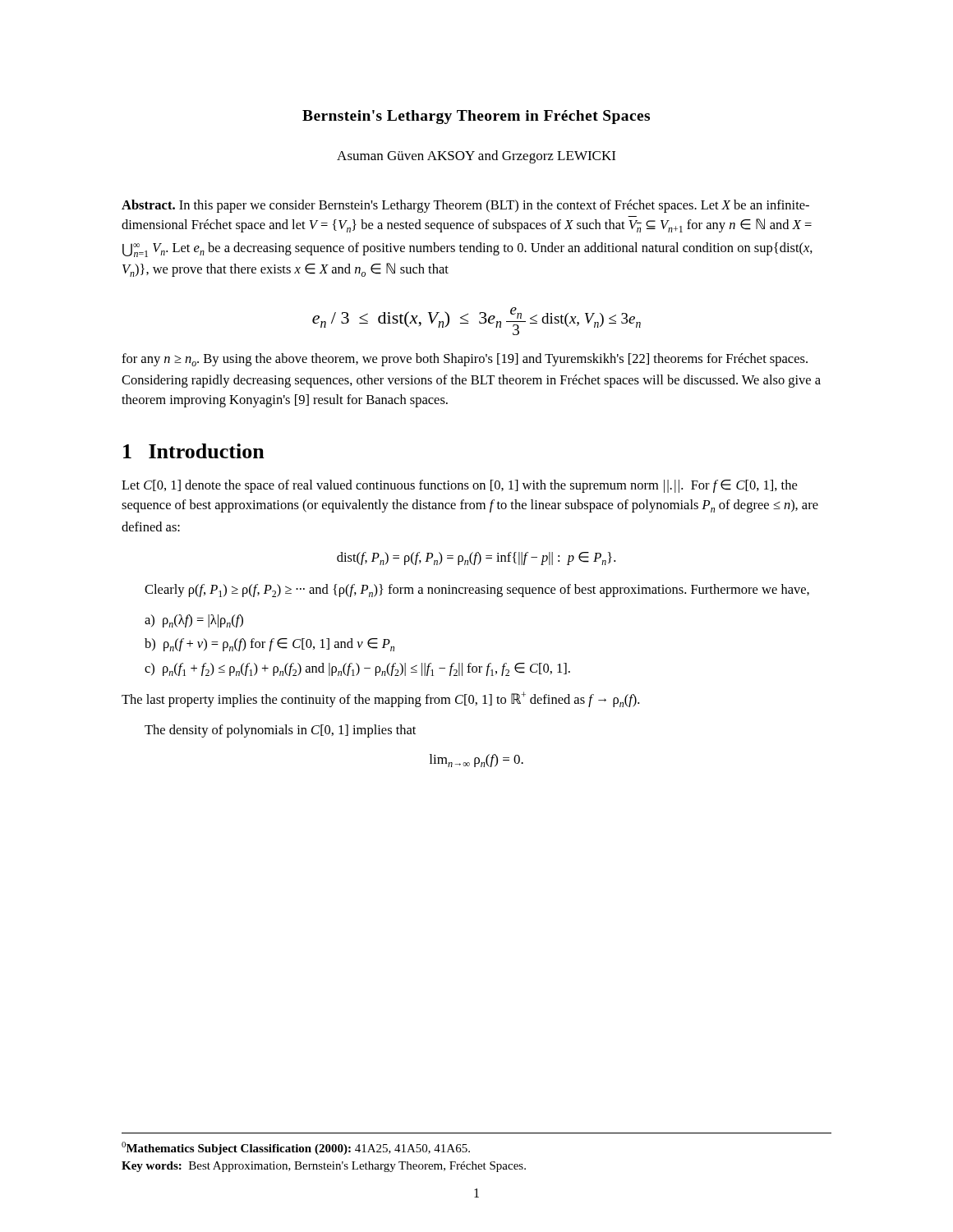953x1232 pixels.
Task: Select the title with the text "Bernstein's Lethargy Theorem in Fréchet Spaces"
Action: pos(476,115)
